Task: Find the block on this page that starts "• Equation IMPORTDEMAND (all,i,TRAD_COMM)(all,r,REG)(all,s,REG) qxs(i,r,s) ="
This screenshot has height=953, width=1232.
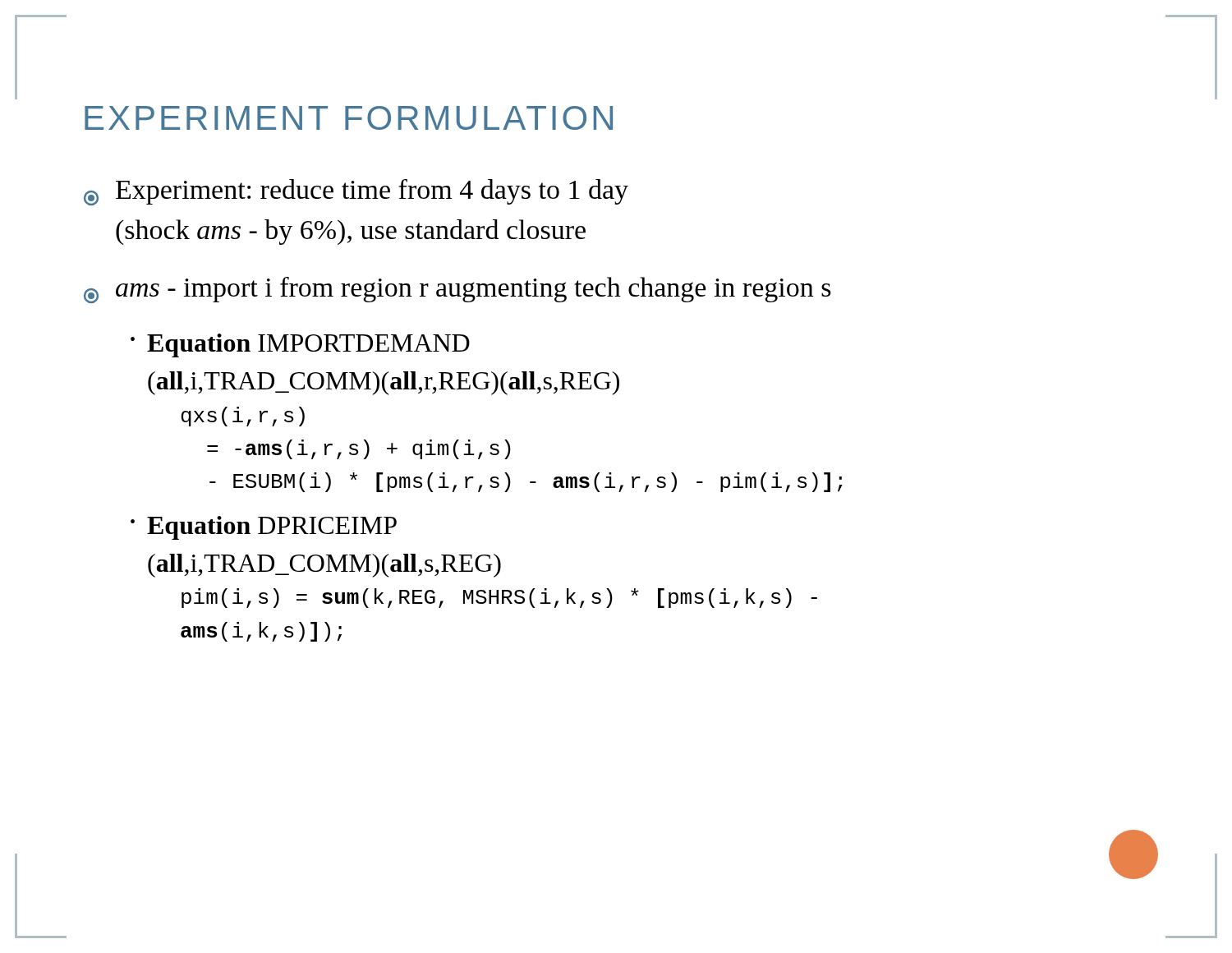Action: (x=300, y=345)
